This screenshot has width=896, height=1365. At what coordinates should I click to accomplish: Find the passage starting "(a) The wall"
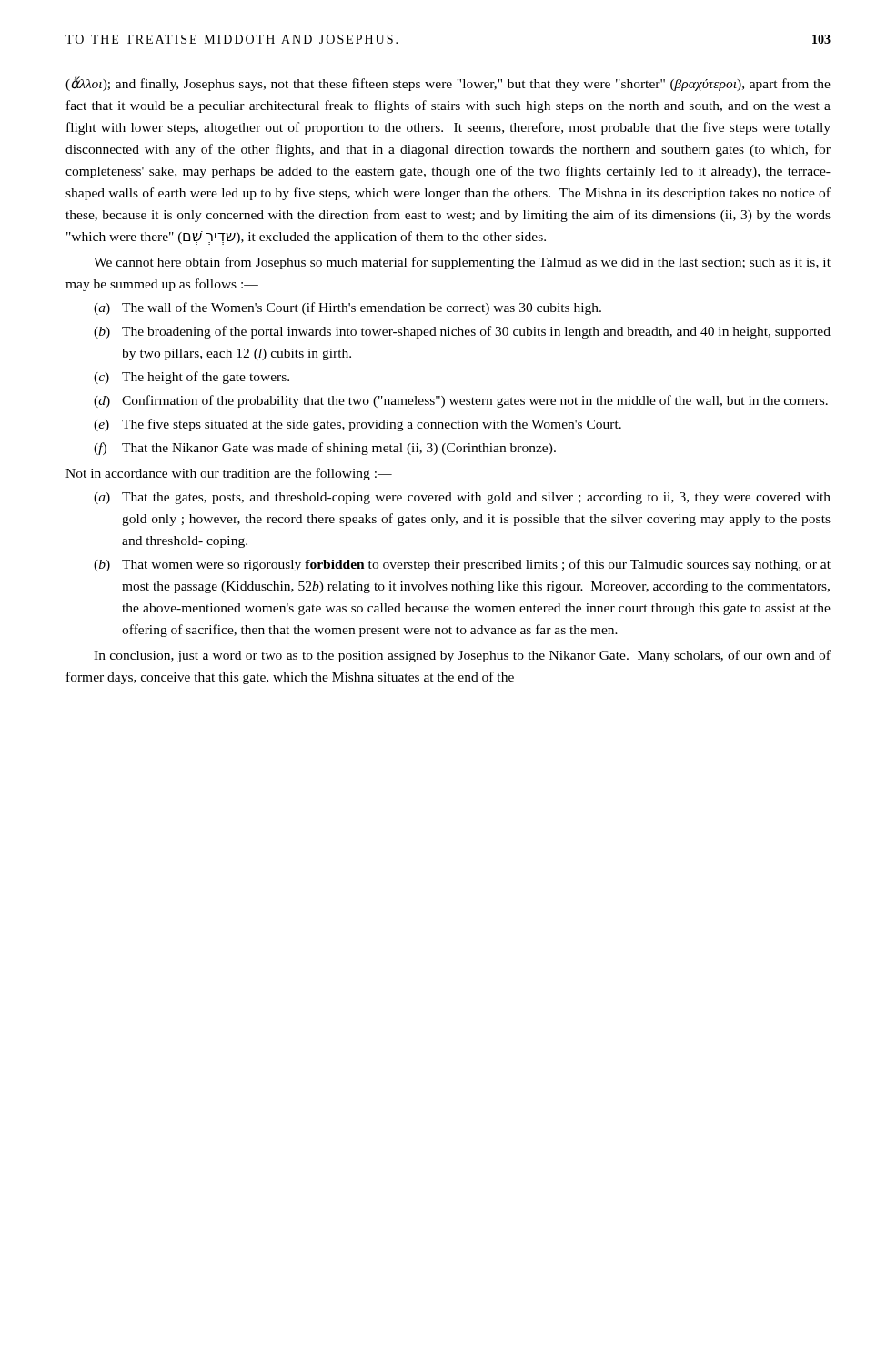462,308
